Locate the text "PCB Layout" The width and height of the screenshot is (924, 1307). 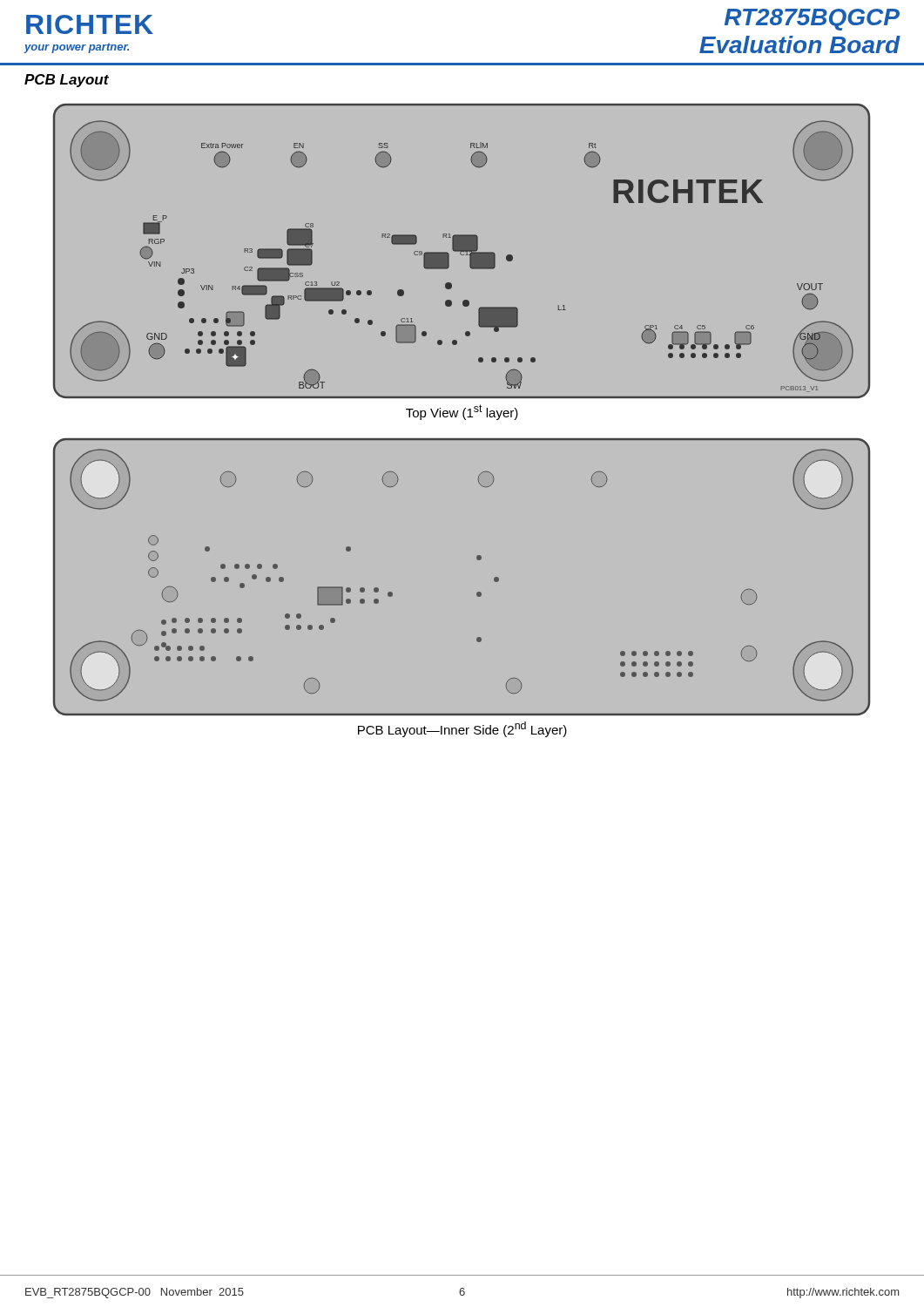[x=66, y=80]
